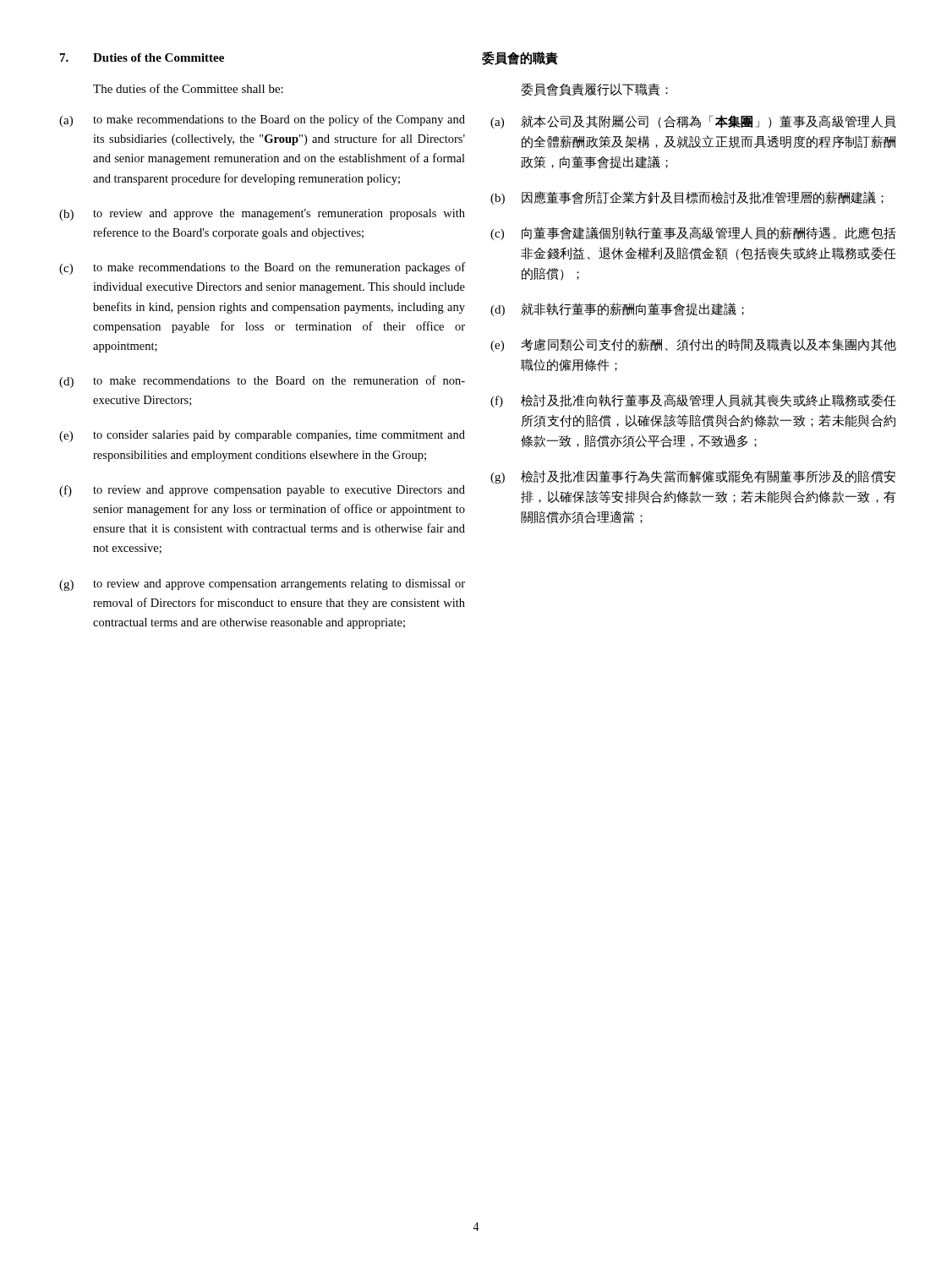Locate the text "(g) 檢討及批准因董事行為失當而解僱或罷免有關董事所涉及的賠償安排，以確保該等安排與合約條款一致；若未能與合約條款一致，有關賠償亦須合理適當；"
The image size is (952, 1268).
[x=693, y=497]
